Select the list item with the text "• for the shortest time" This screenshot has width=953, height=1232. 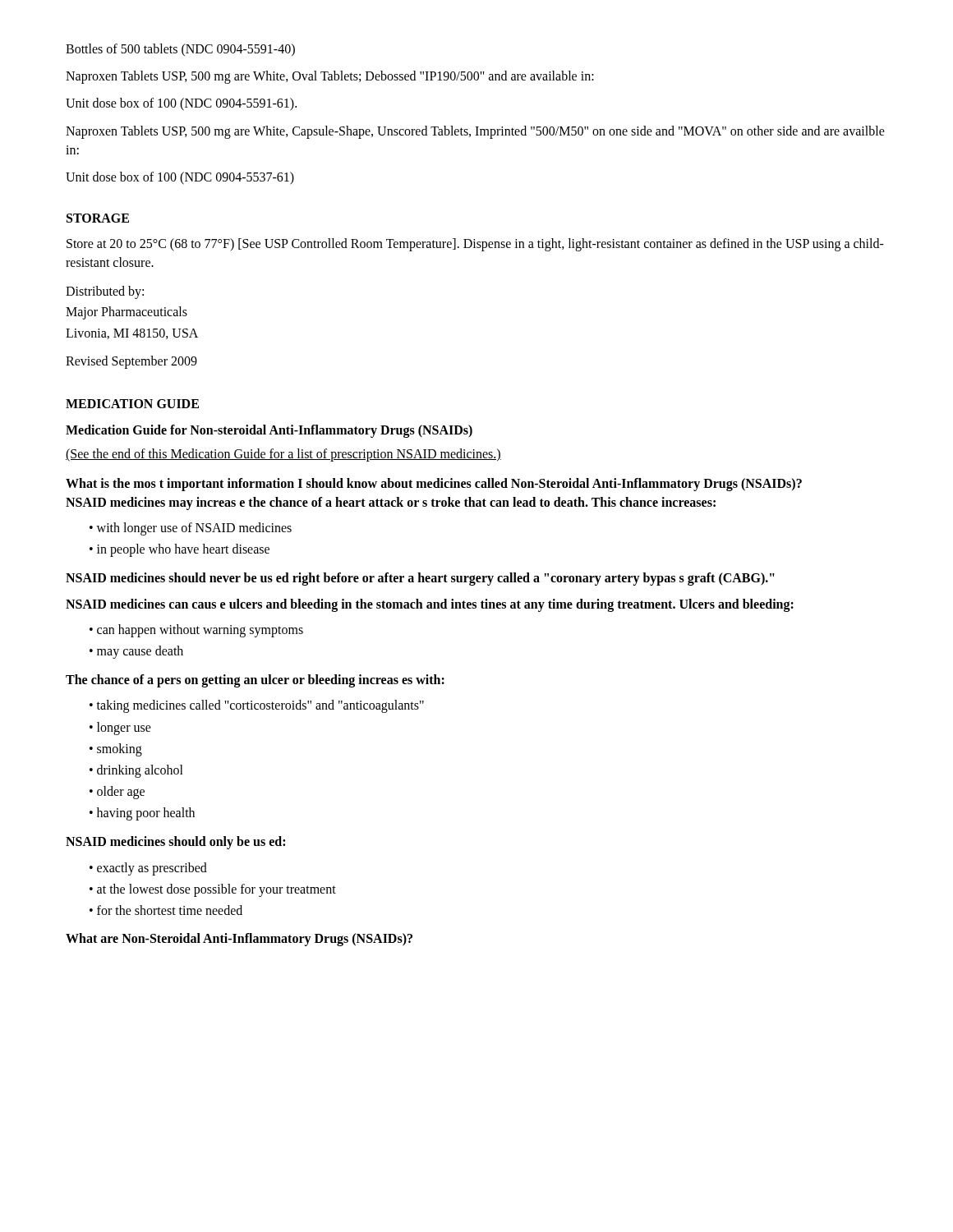pos(166,911)
